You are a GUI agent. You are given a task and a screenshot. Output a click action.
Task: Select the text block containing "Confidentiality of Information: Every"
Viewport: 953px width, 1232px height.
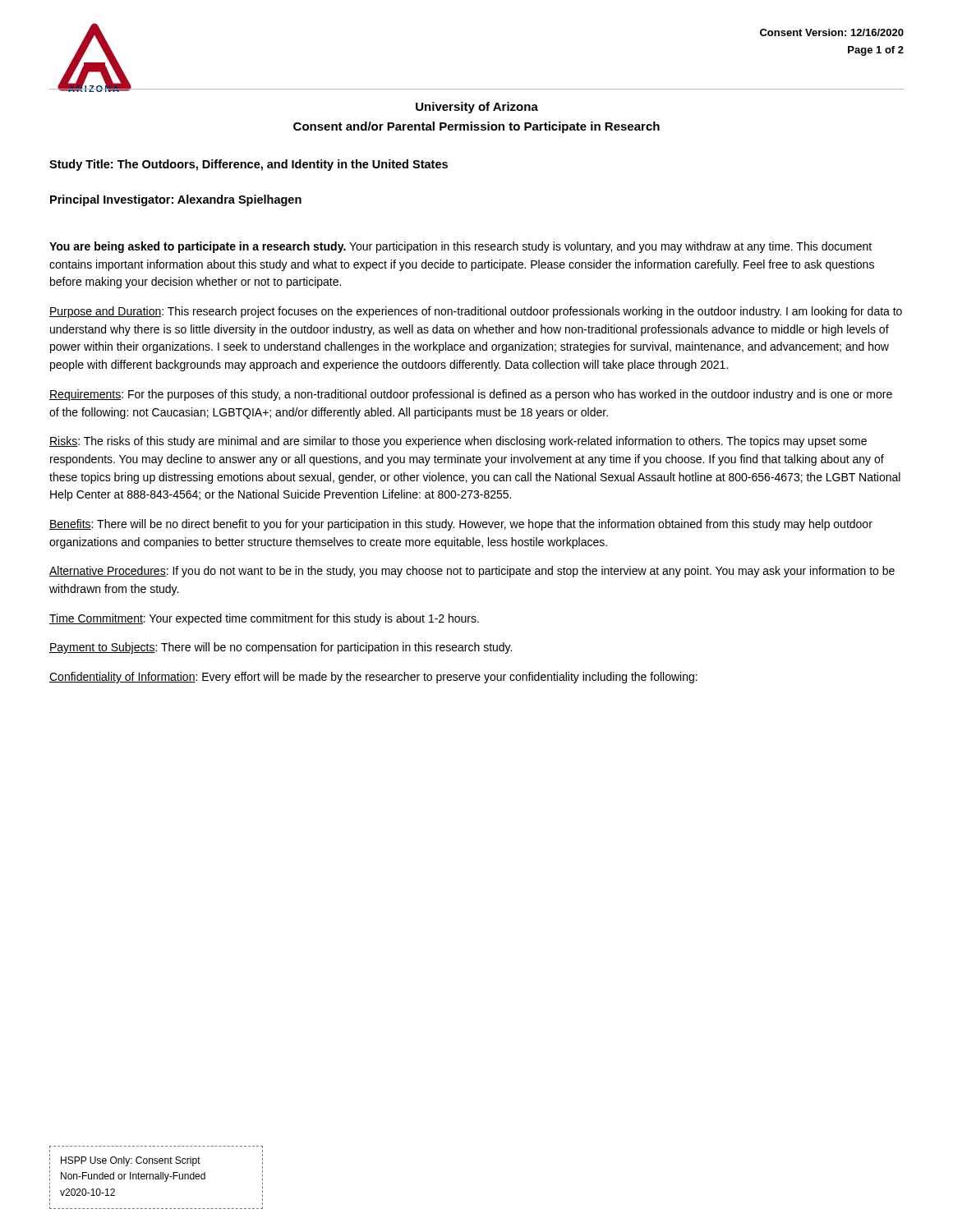[x=374, y=677]
